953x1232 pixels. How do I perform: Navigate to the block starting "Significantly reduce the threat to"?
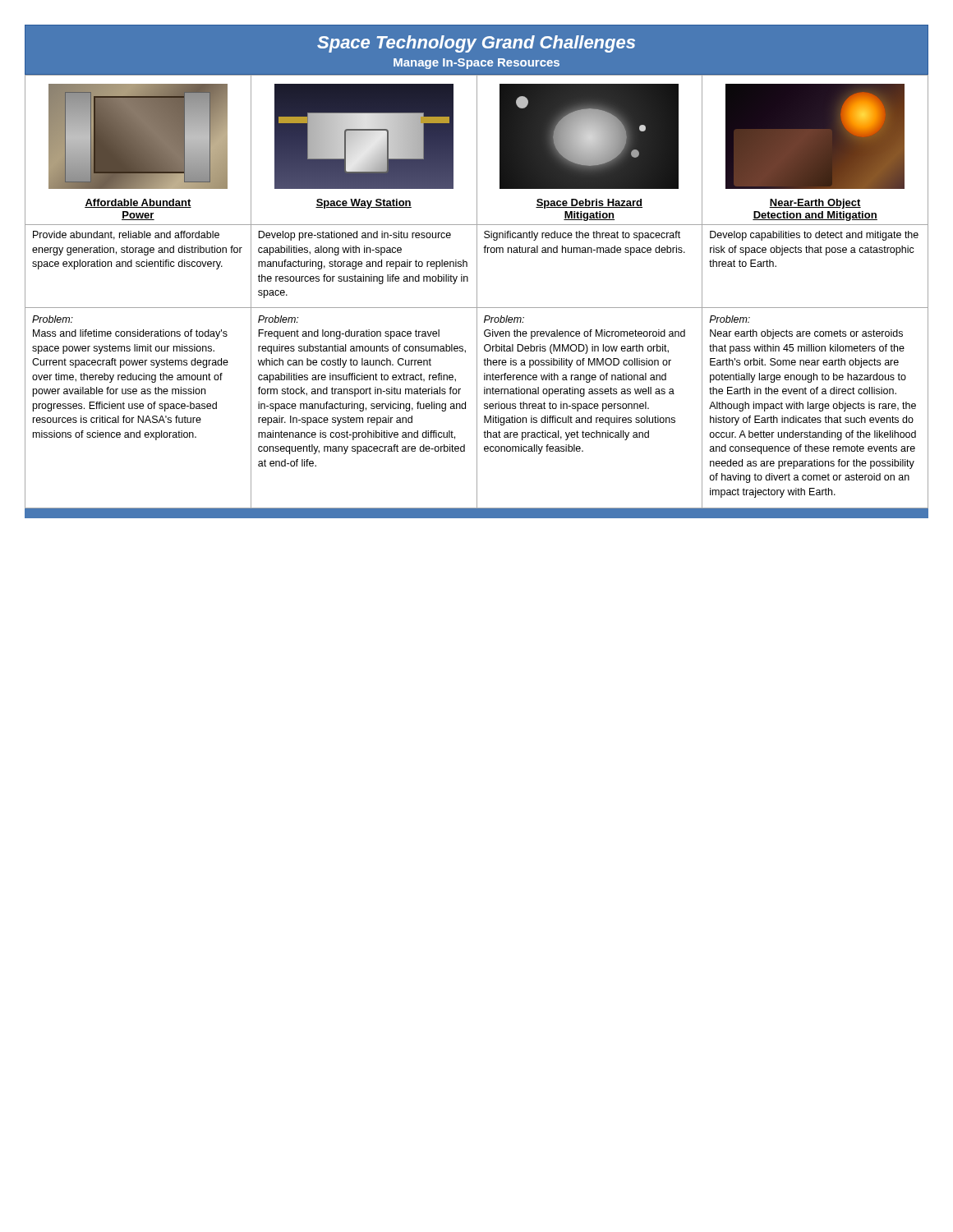point(585,242)
